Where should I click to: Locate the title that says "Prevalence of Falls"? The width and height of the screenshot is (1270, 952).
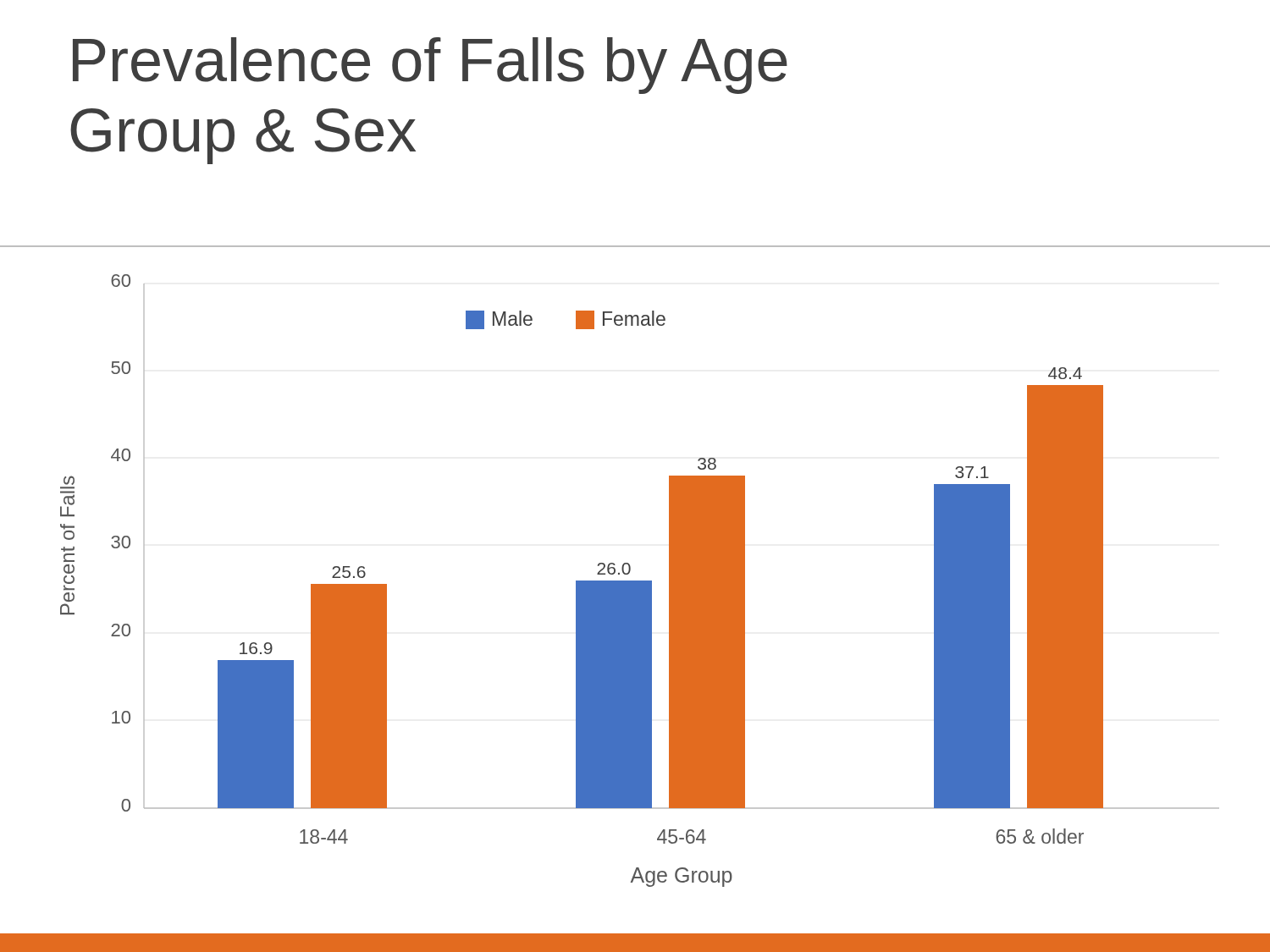[449, 95]
